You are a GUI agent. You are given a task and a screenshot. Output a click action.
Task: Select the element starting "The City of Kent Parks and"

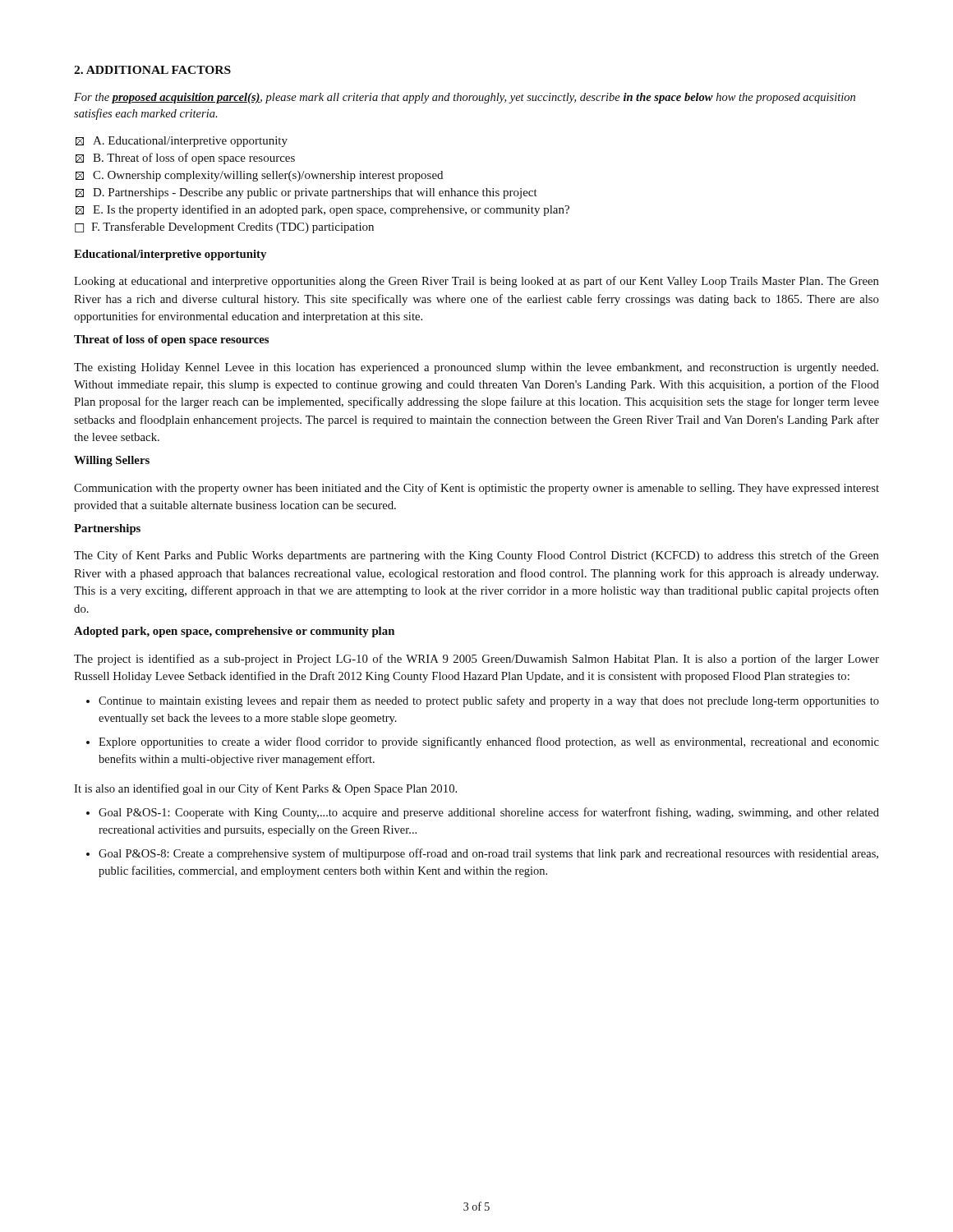pos(476,582)
